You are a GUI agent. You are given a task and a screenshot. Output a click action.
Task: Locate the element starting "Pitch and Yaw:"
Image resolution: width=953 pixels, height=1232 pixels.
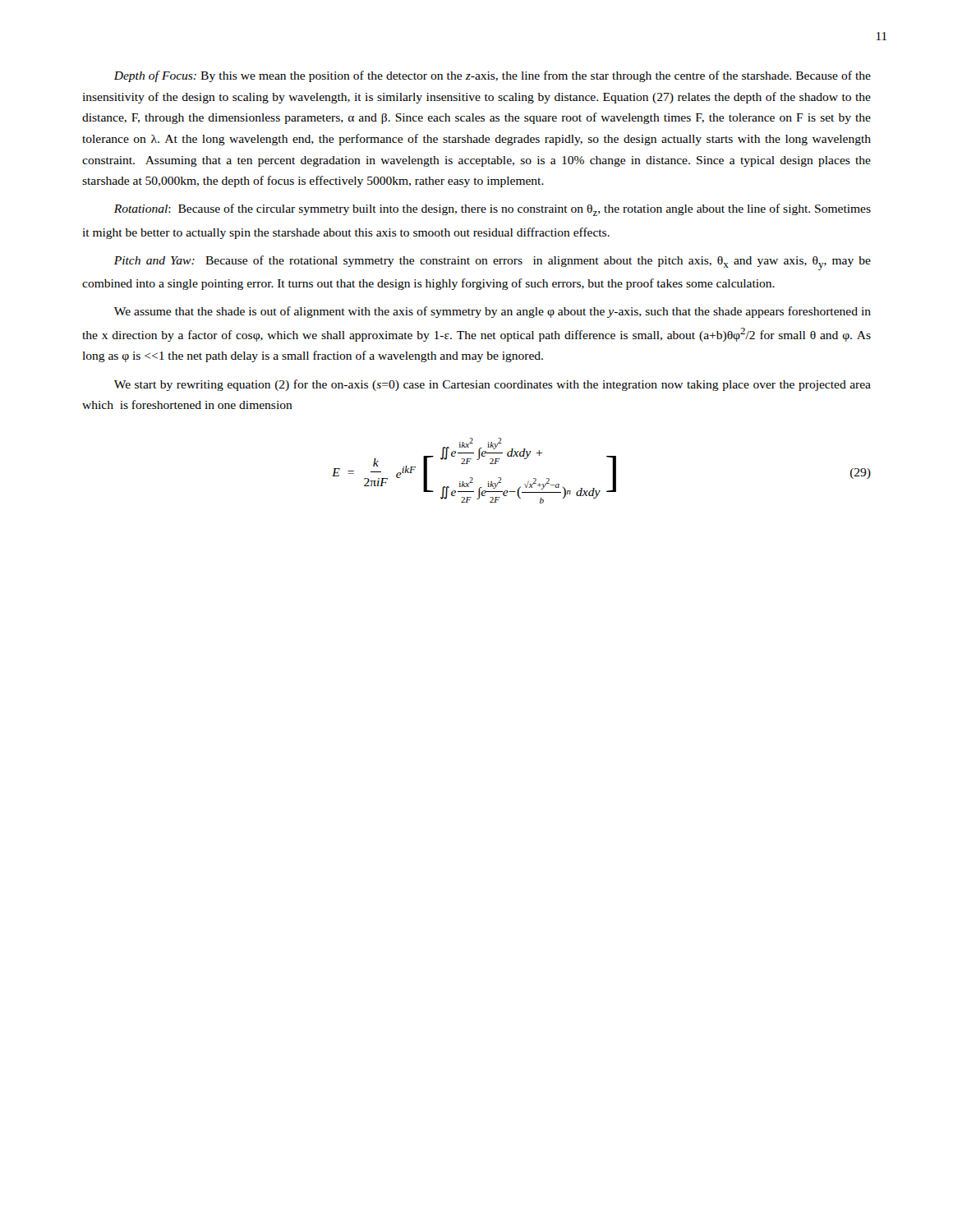point(476,272)
